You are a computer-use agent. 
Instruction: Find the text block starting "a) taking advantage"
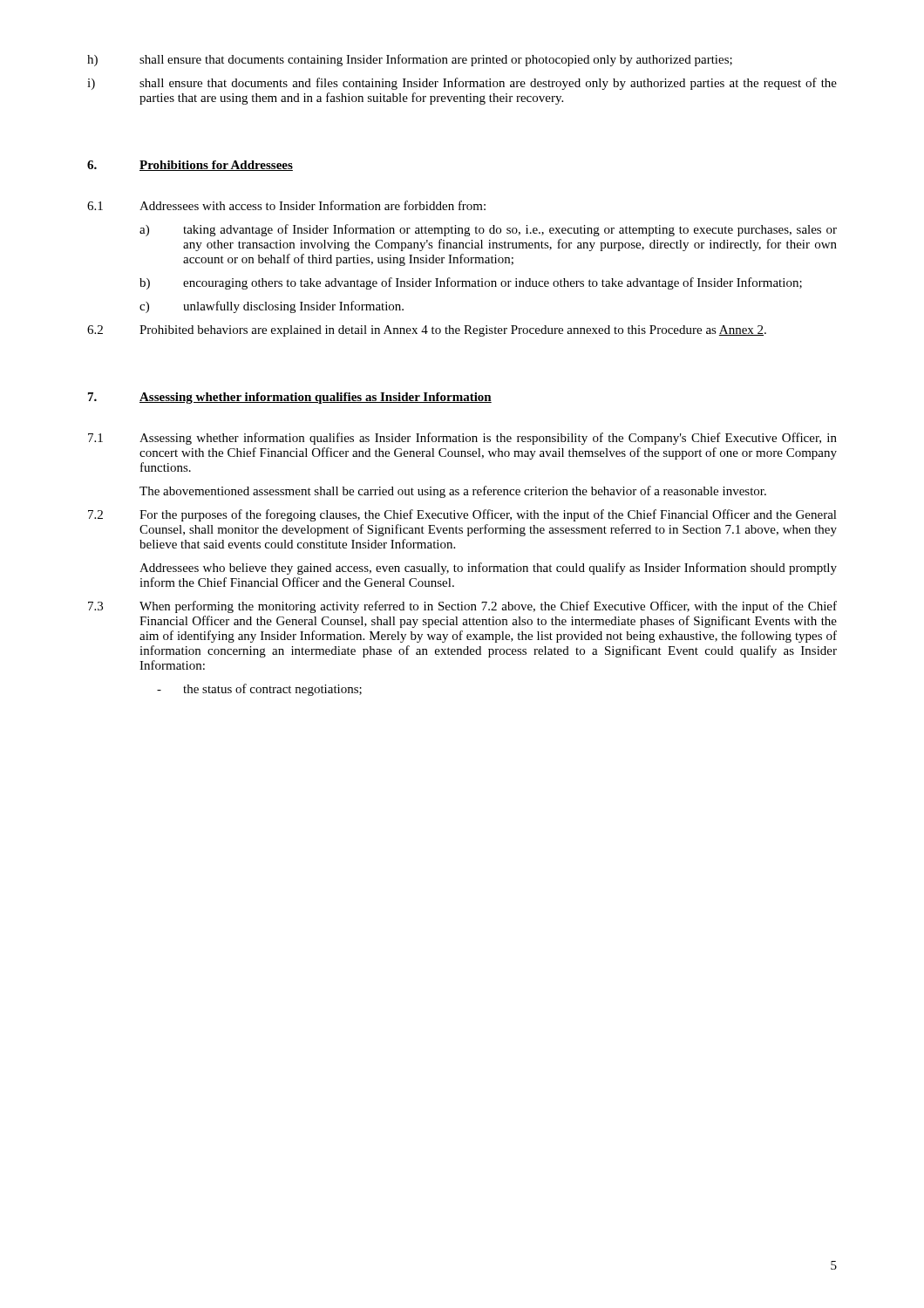[488, 245]
